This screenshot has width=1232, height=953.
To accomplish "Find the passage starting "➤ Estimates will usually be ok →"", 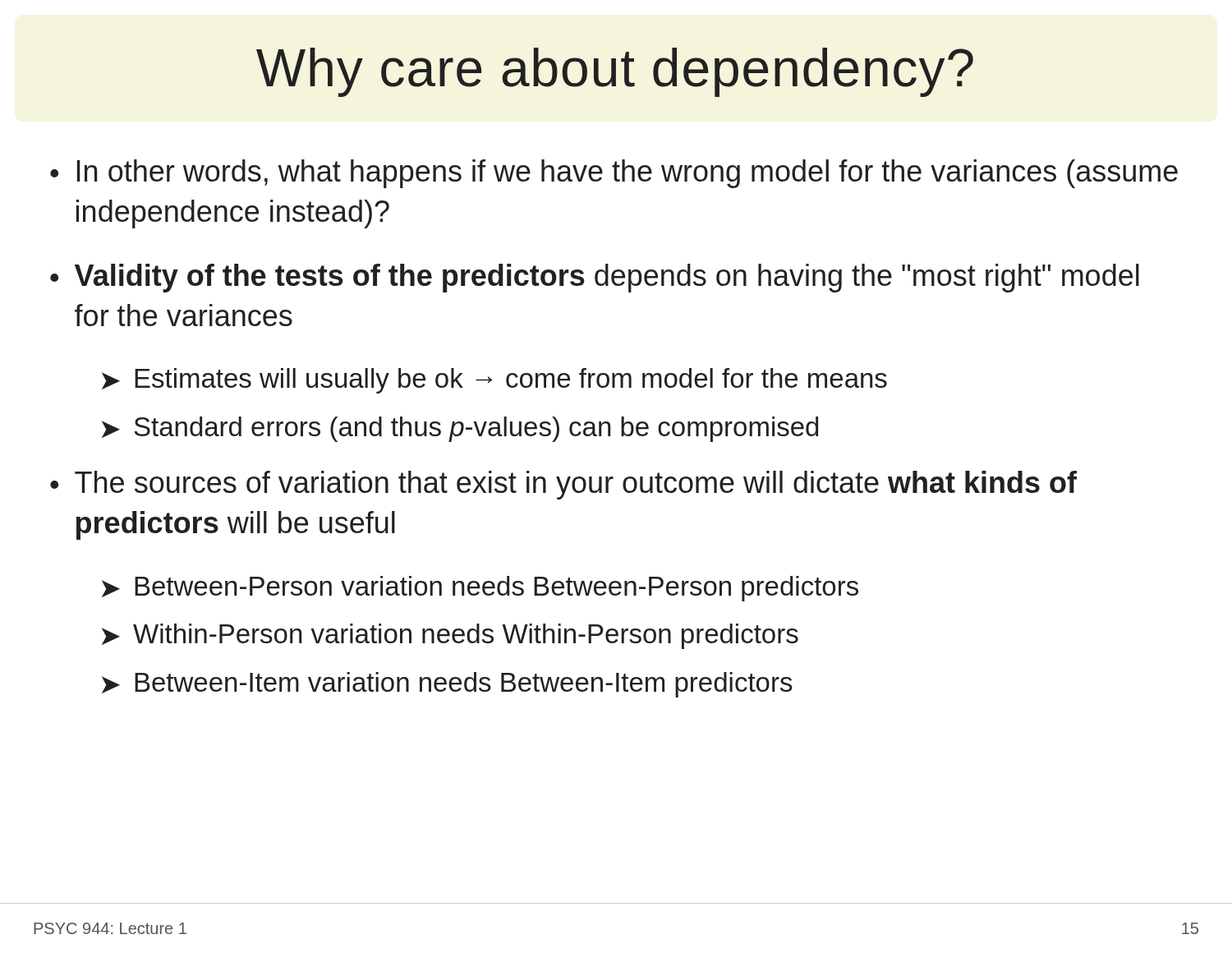I will coord(641,380).
